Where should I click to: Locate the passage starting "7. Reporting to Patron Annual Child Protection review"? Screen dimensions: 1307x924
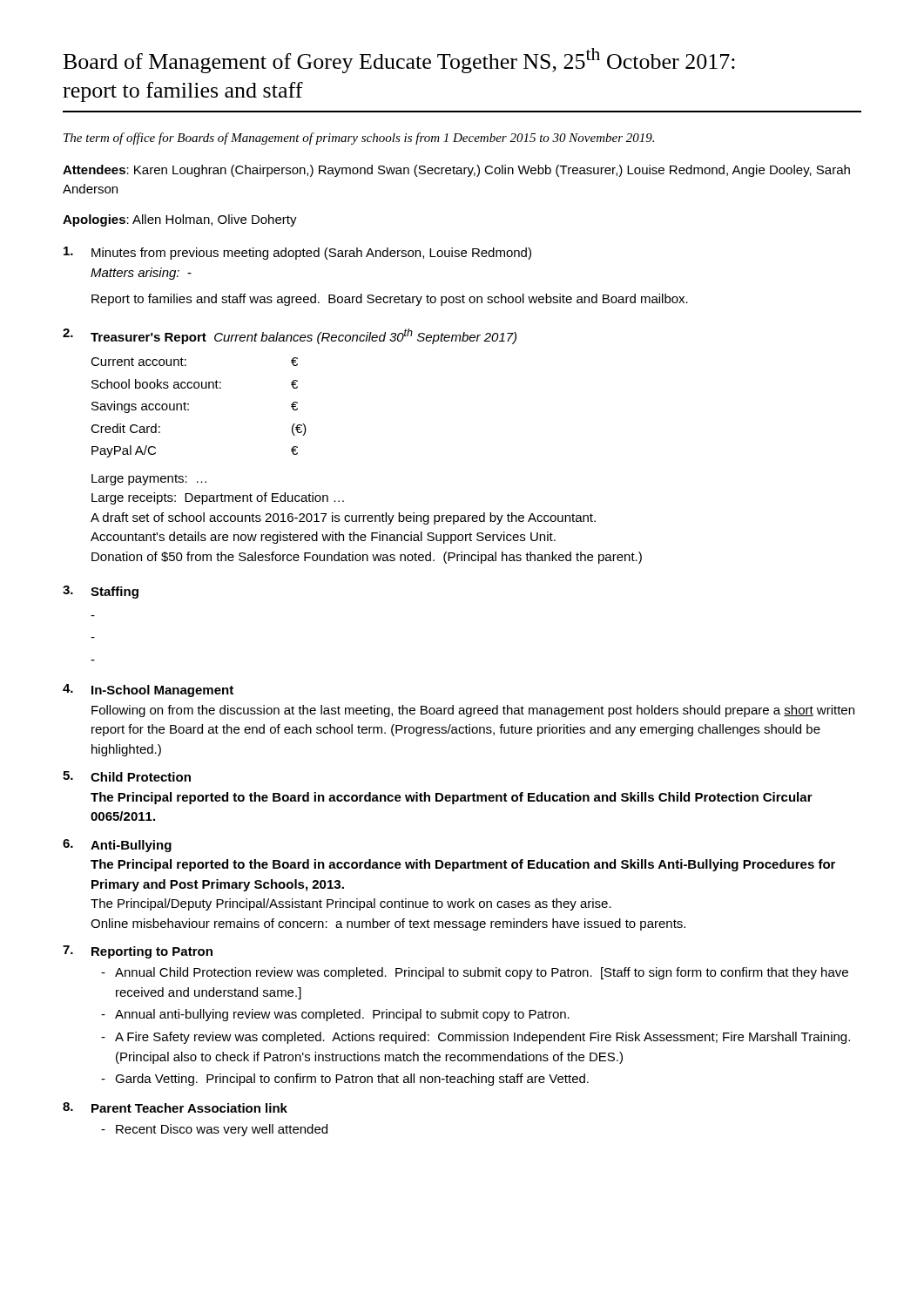[462, 1016]
